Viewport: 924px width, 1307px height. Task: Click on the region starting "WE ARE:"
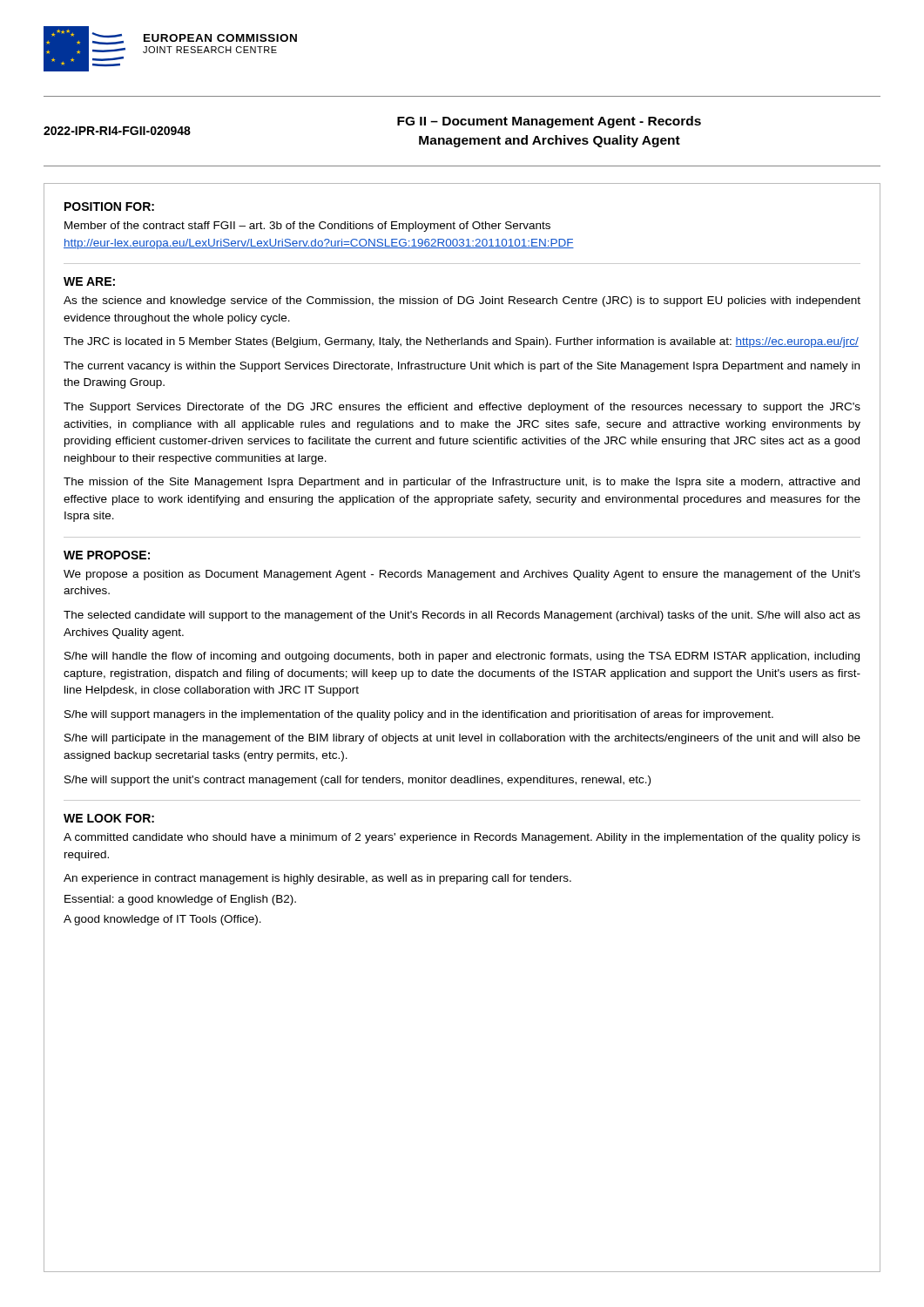coord(90,282)
